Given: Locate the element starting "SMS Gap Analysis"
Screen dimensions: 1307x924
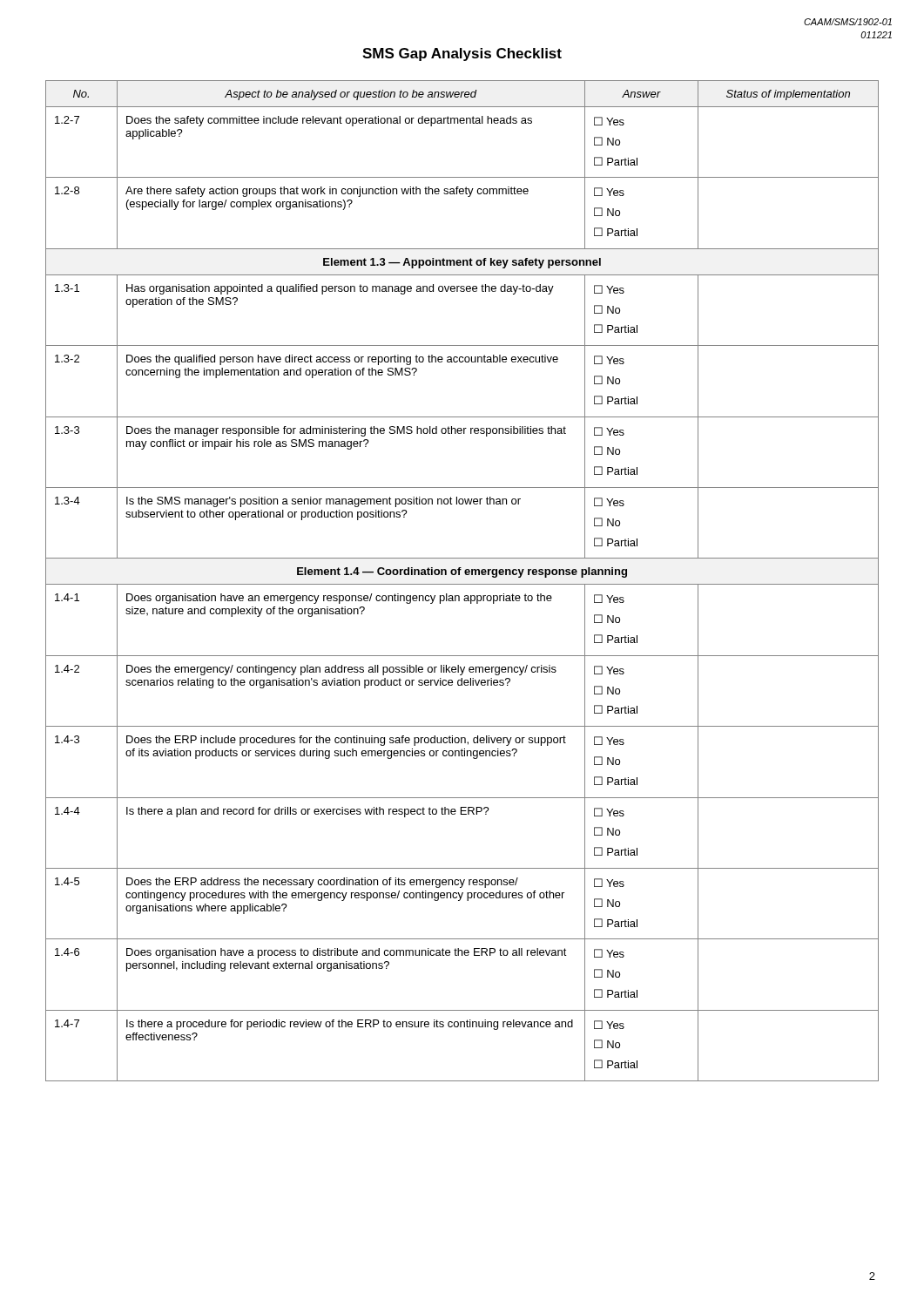Looking at the screenshot, I should click(x=462, y=54).
